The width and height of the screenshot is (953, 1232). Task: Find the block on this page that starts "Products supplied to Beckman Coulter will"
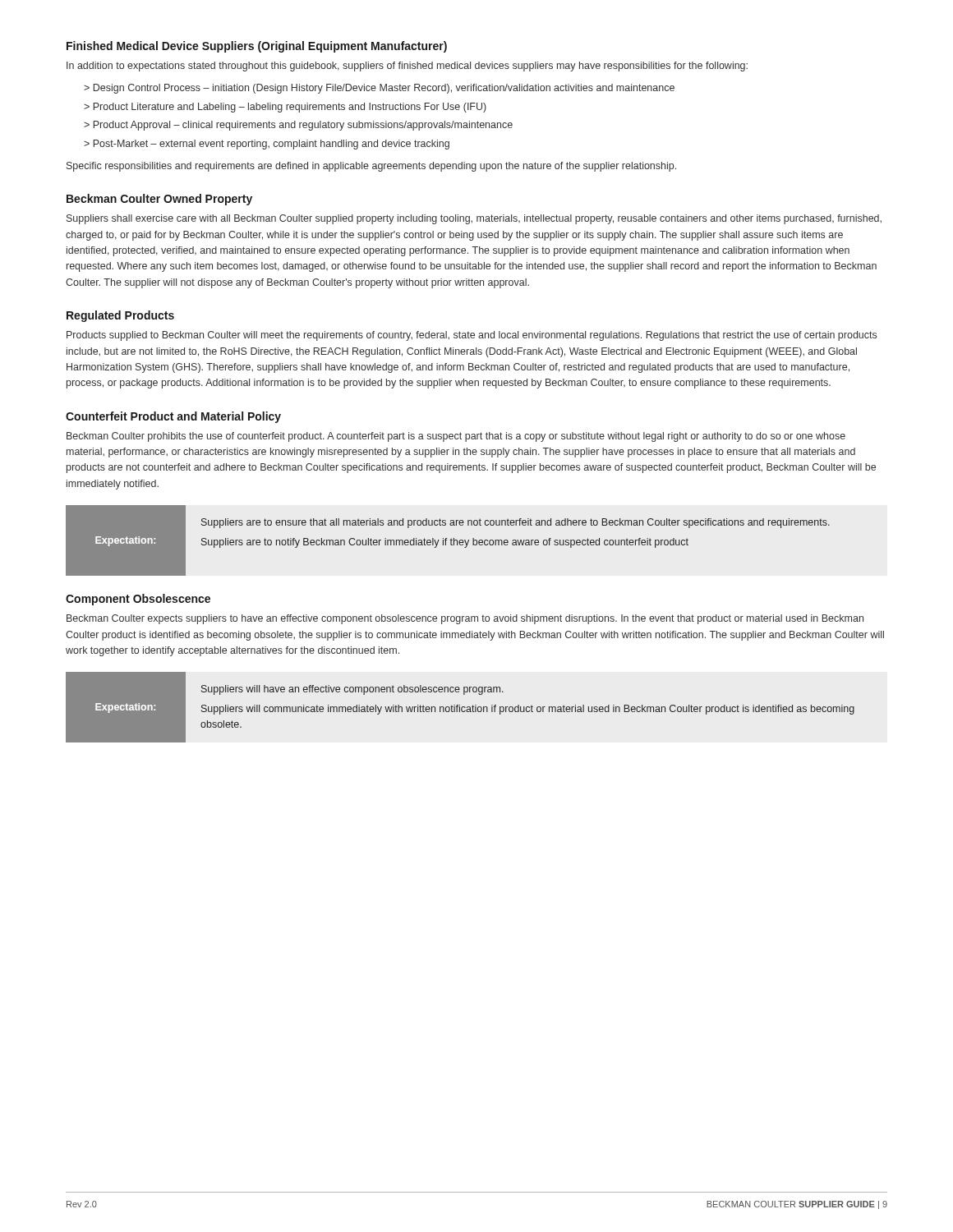(471, 359)
